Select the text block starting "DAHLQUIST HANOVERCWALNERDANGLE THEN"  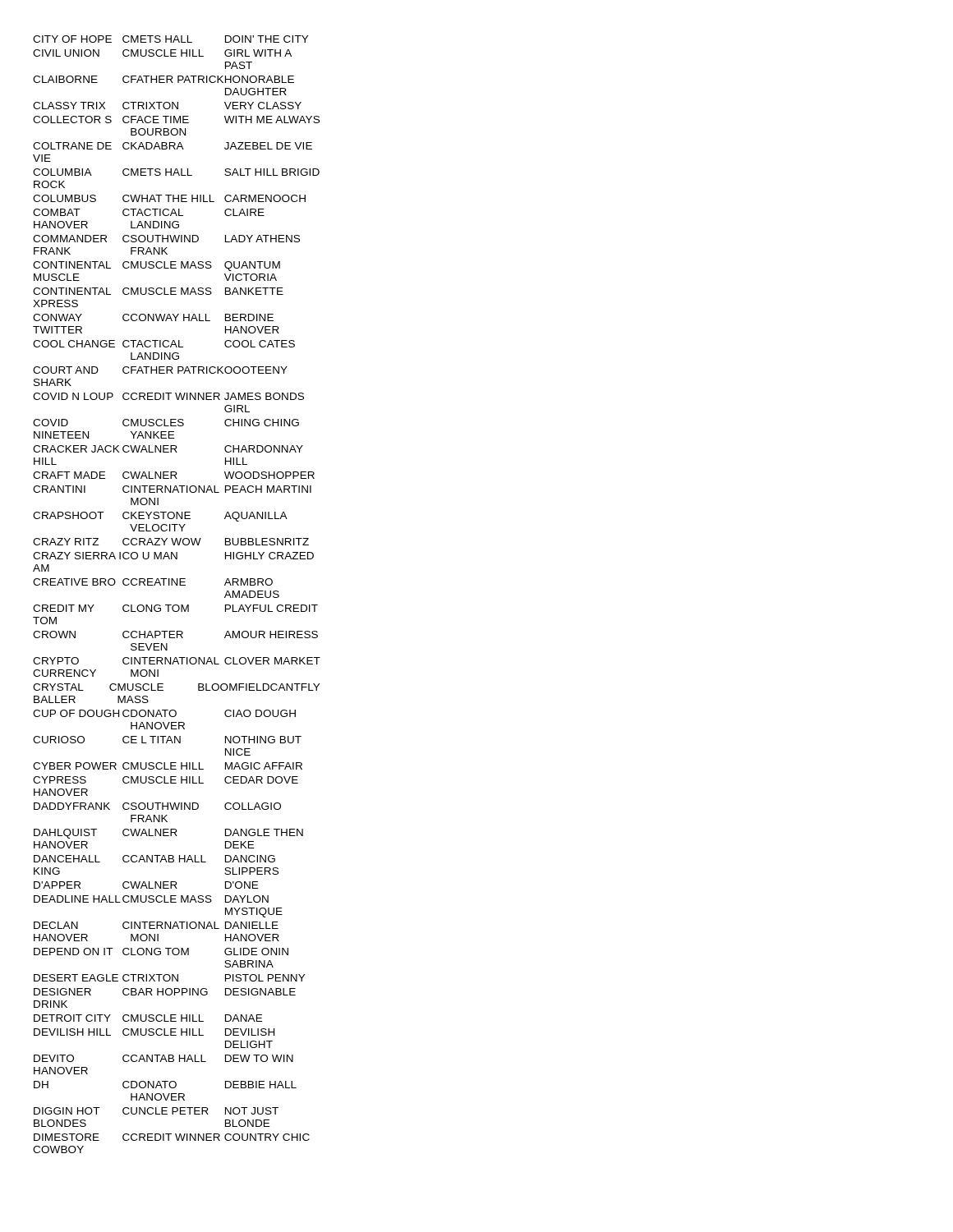tap(177, 839)
